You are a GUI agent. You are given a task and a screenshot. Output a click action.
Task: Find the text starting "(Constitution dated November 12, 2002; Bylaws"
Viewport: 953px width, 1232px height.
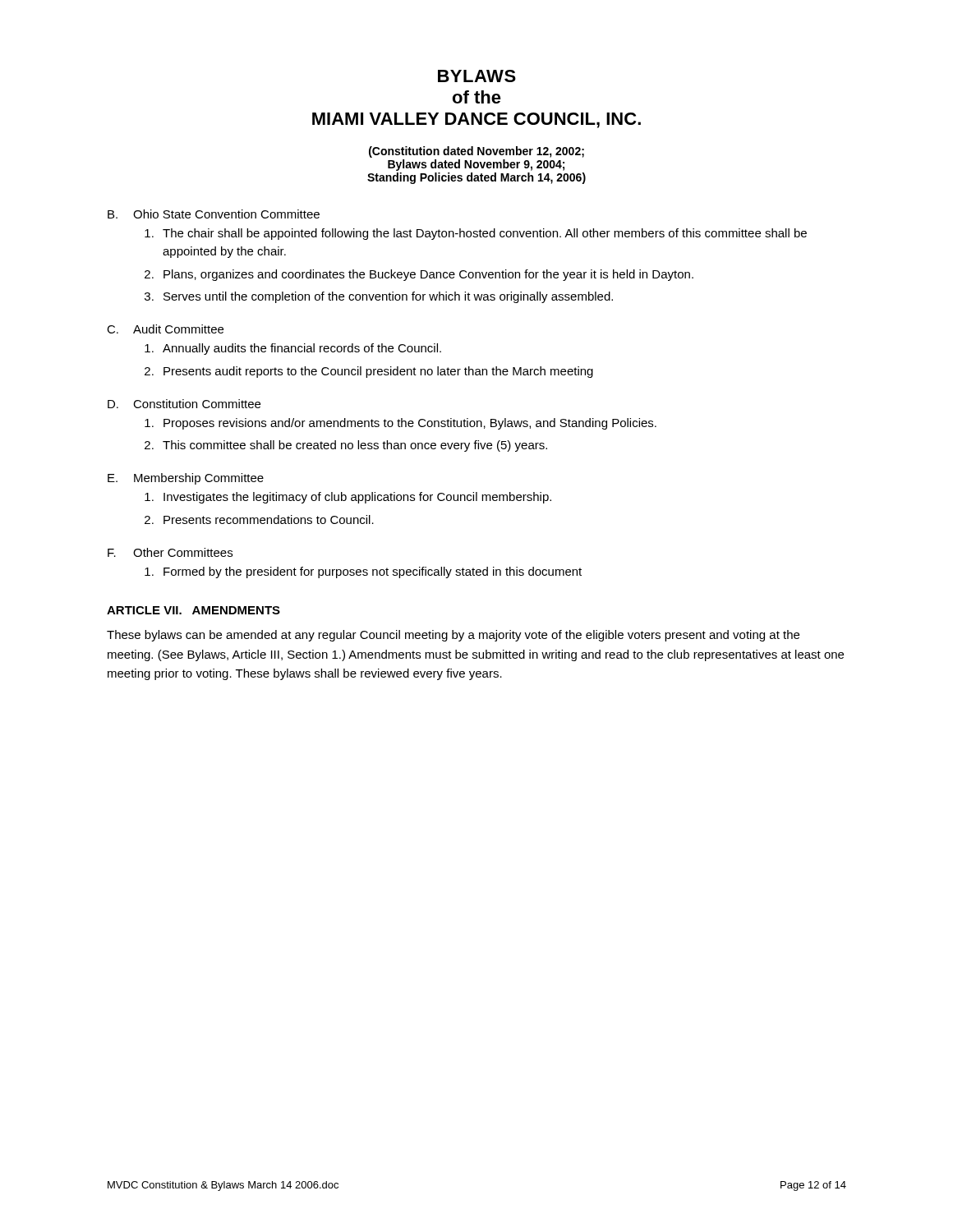476,164
